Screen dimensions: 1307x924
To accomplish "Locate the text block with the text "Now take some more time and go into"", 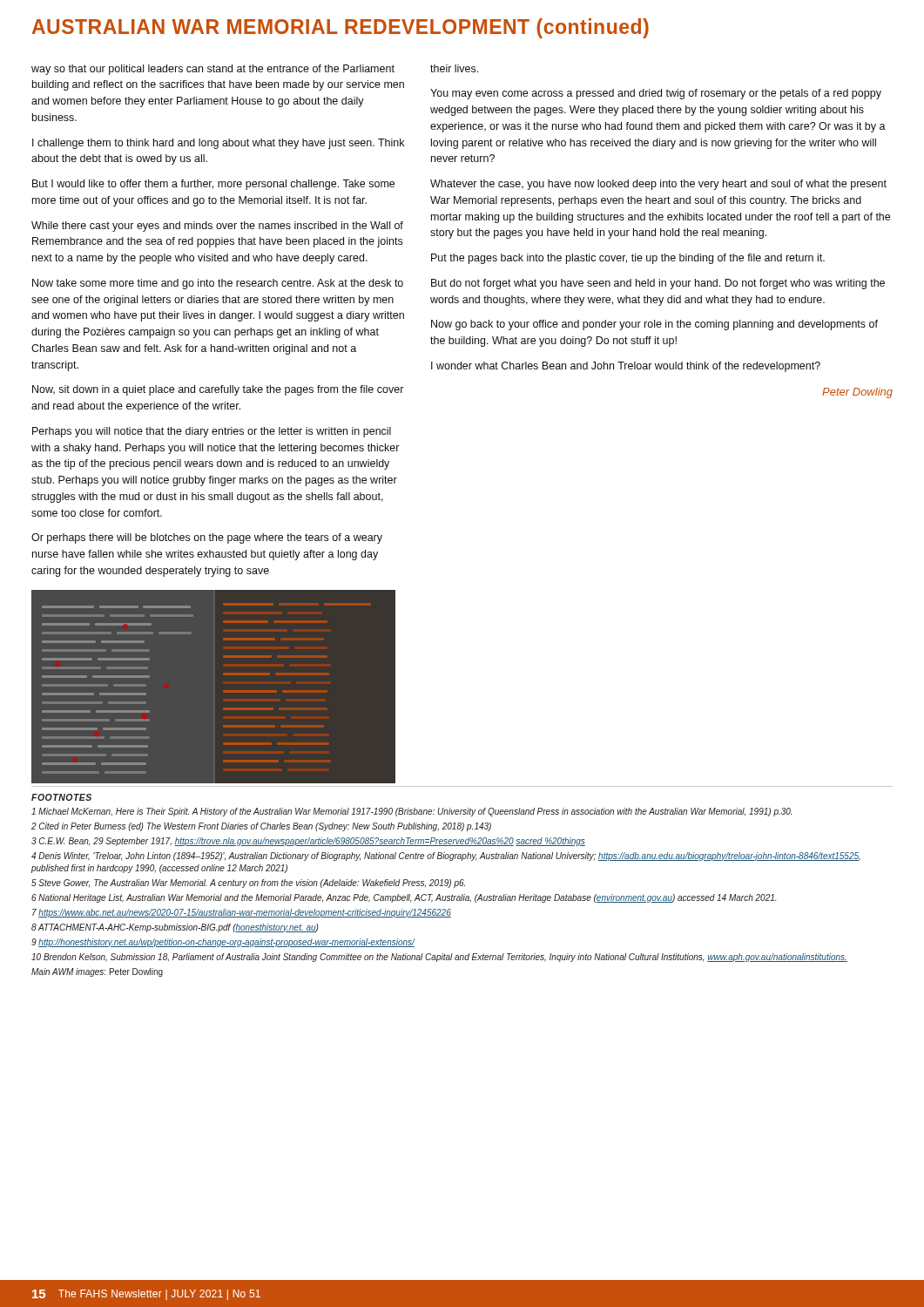I will pyautogui.click(x=218, y=324).
